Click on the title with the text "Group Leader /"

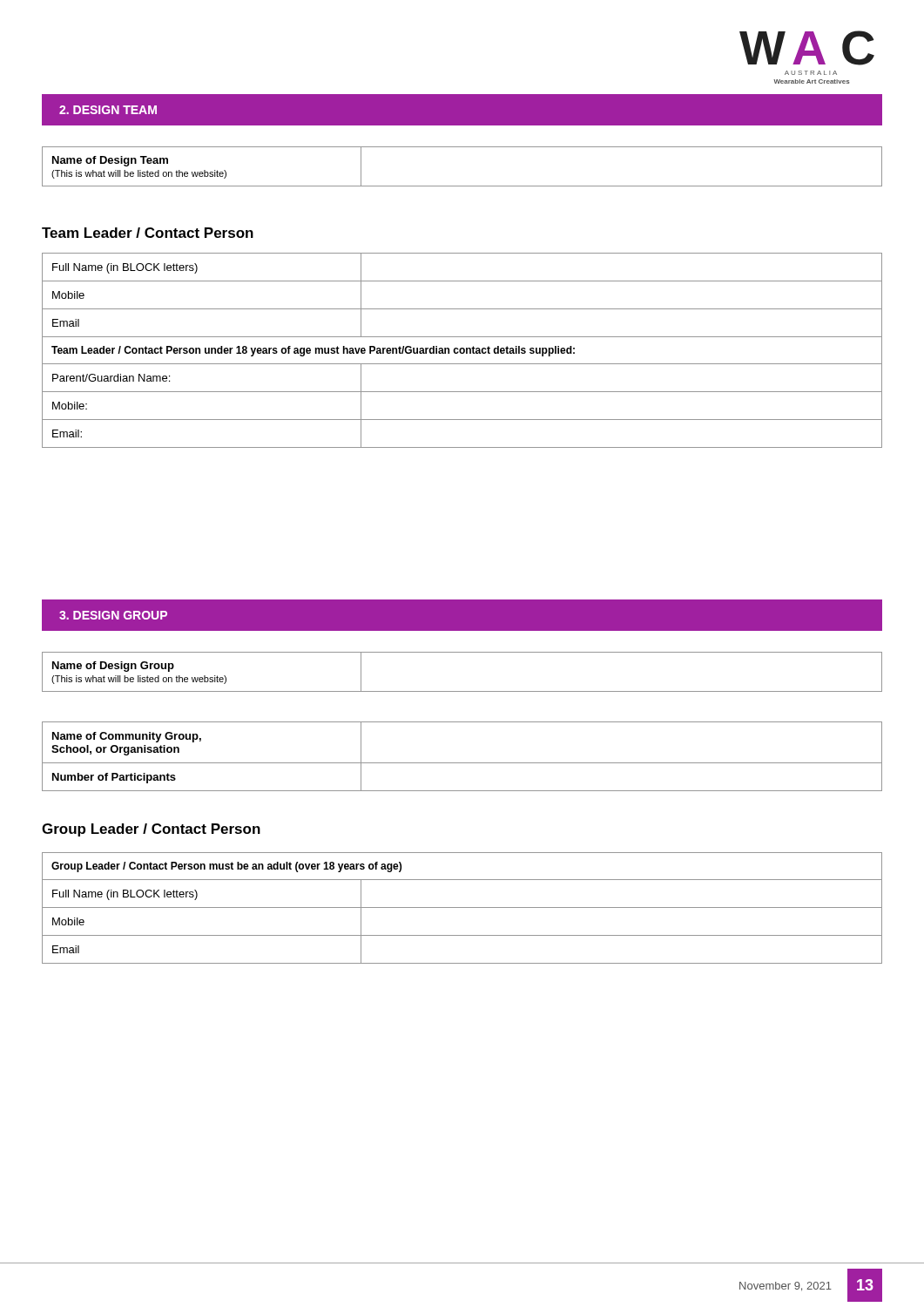point(151,829)
